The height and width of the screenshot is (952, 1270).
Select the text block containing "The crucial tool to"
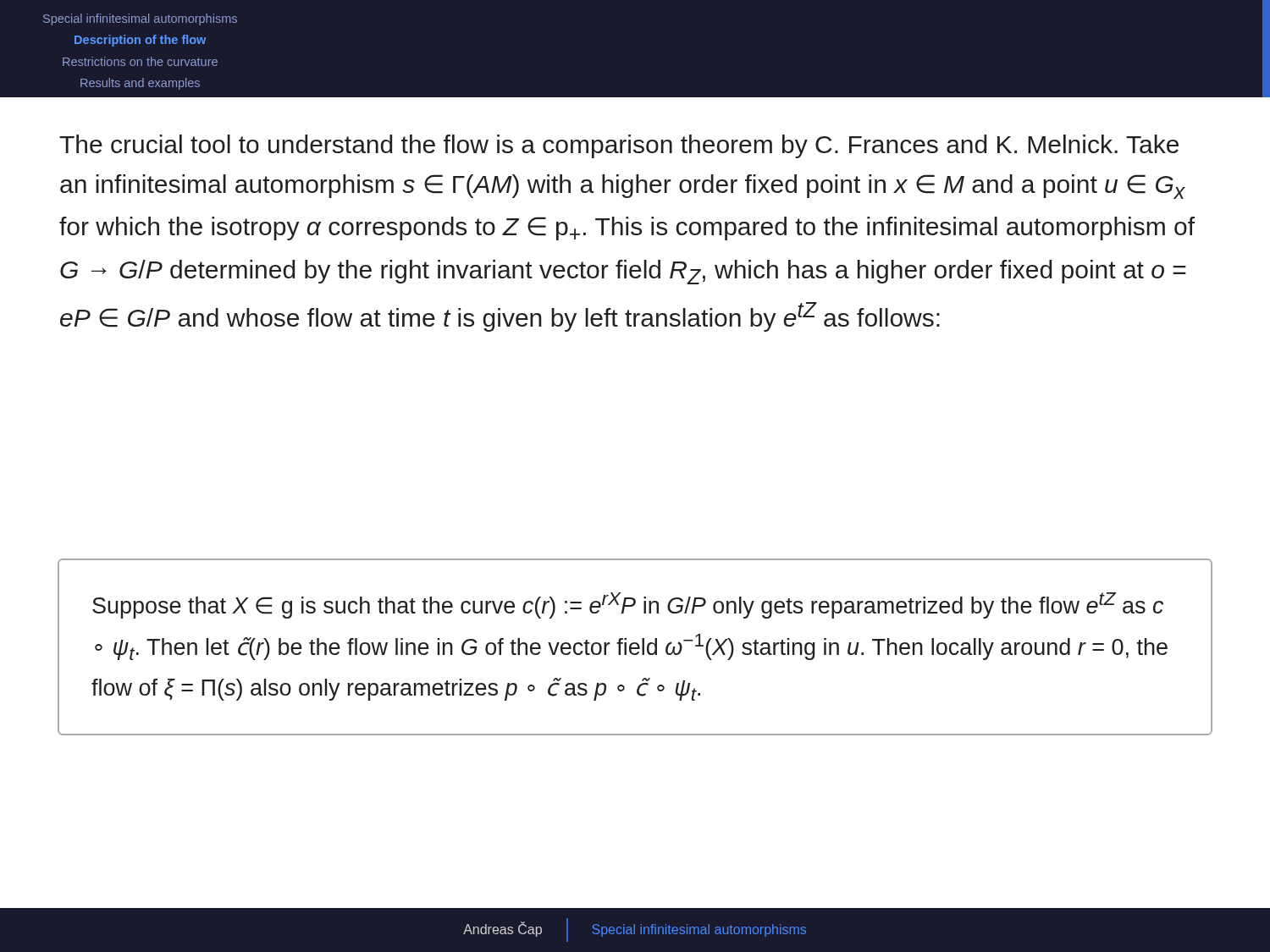pyautogui.click(x=635, y=232)
